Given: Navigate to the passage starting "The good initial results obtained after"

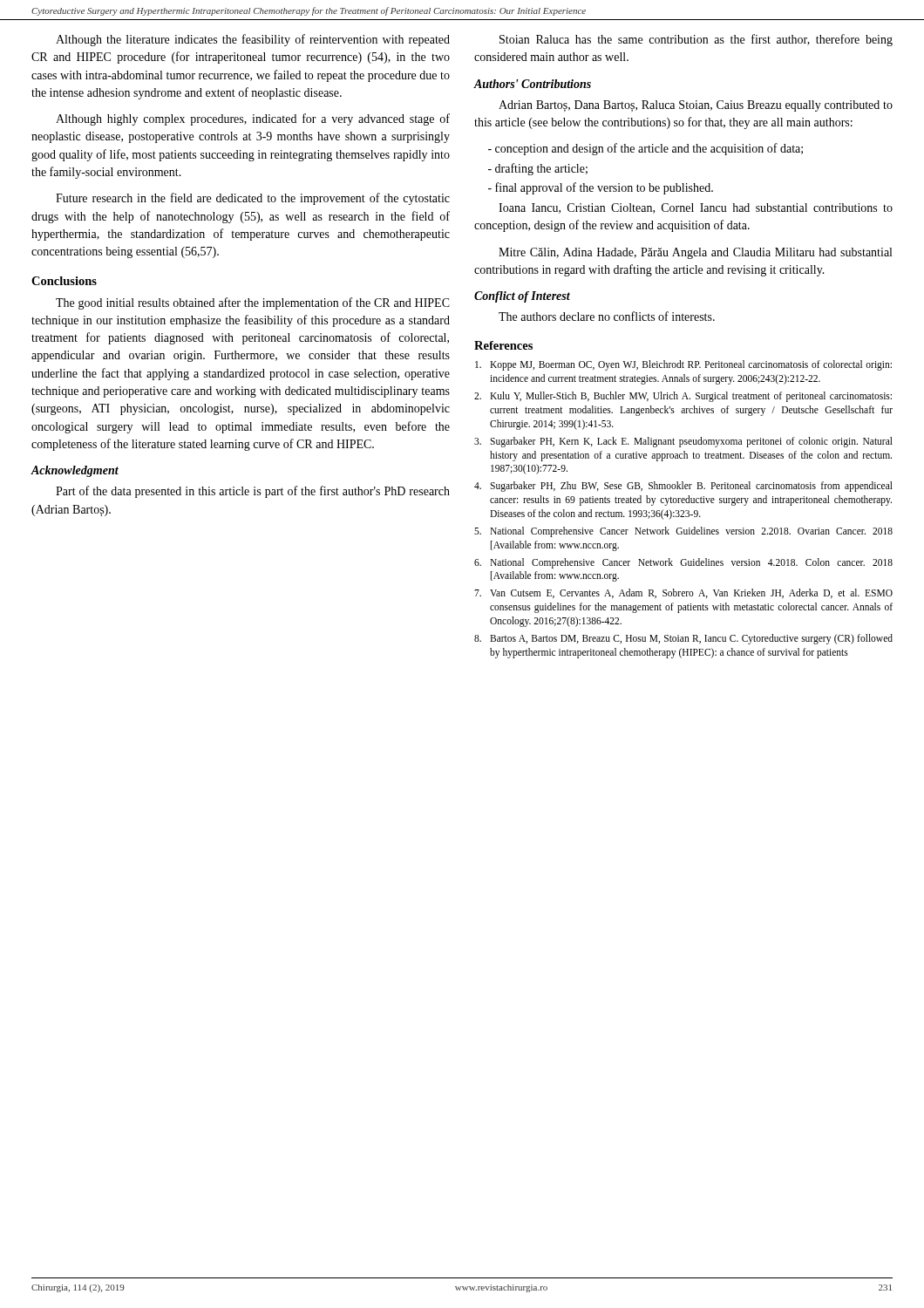Looking at the screenshot, I should click(x=241, y=374).
